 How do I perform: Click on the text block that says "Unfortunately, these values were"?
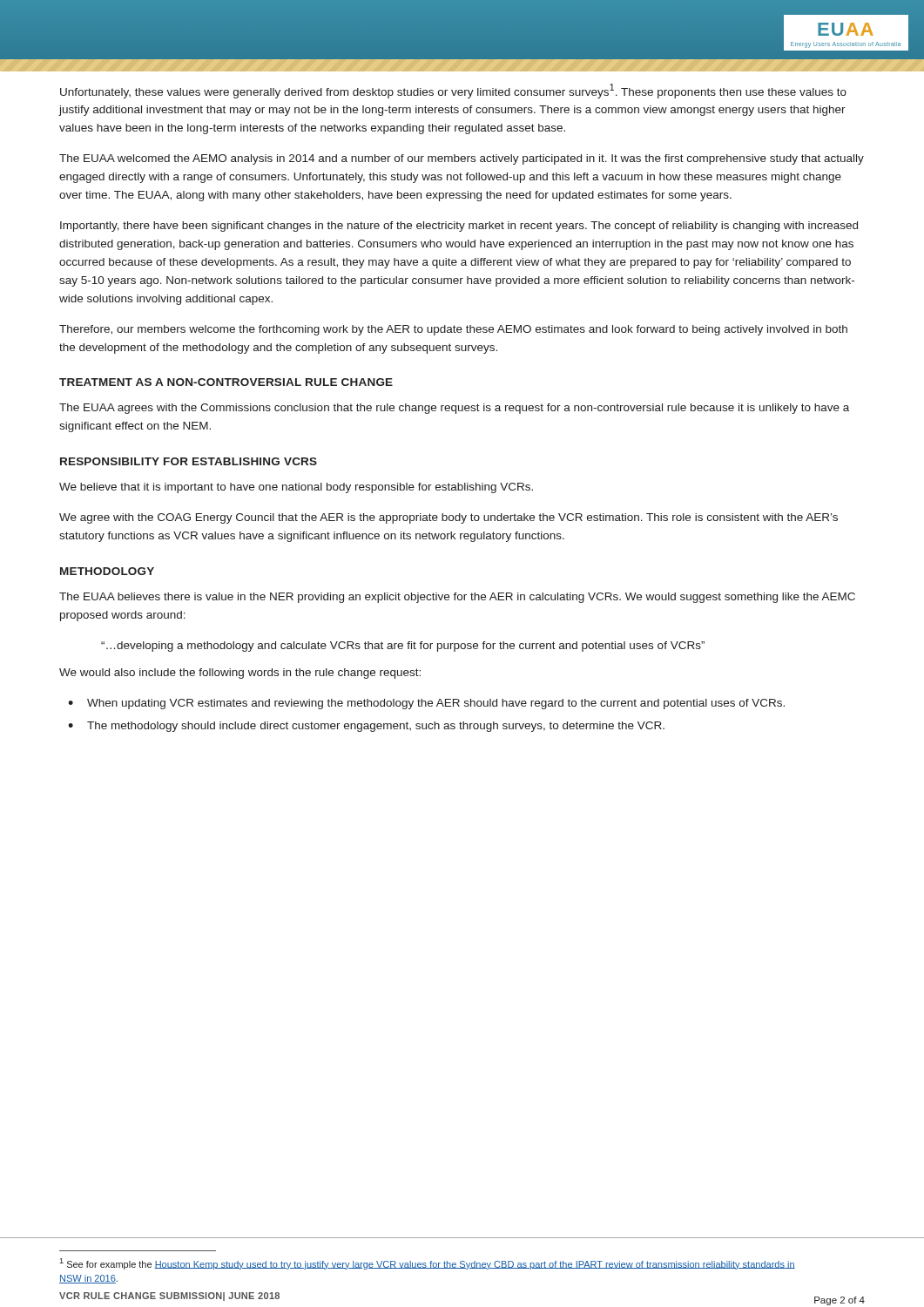[453, 108]
